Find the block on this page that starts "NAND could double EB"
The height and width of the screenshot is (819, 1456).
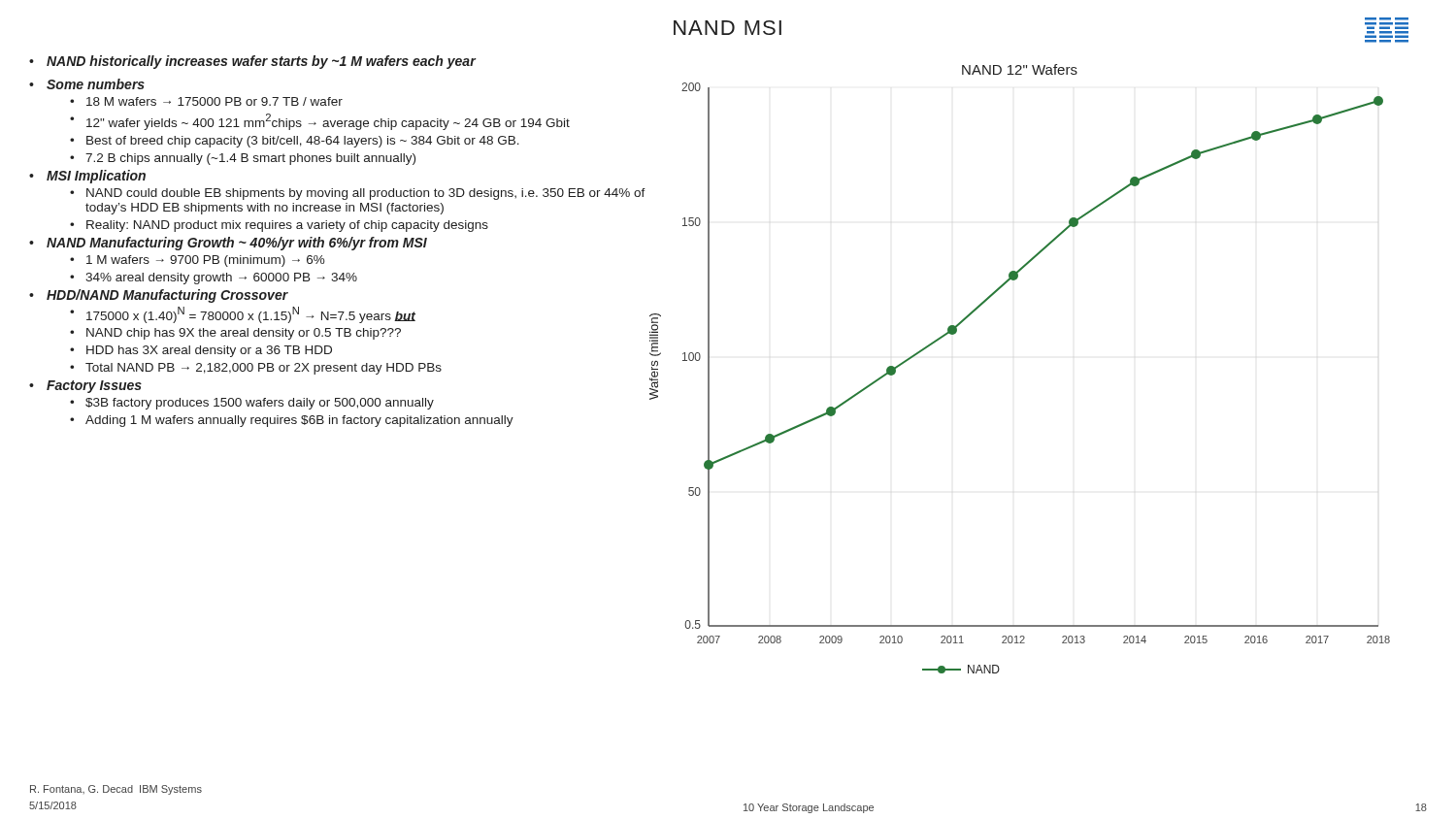point(365,199)
